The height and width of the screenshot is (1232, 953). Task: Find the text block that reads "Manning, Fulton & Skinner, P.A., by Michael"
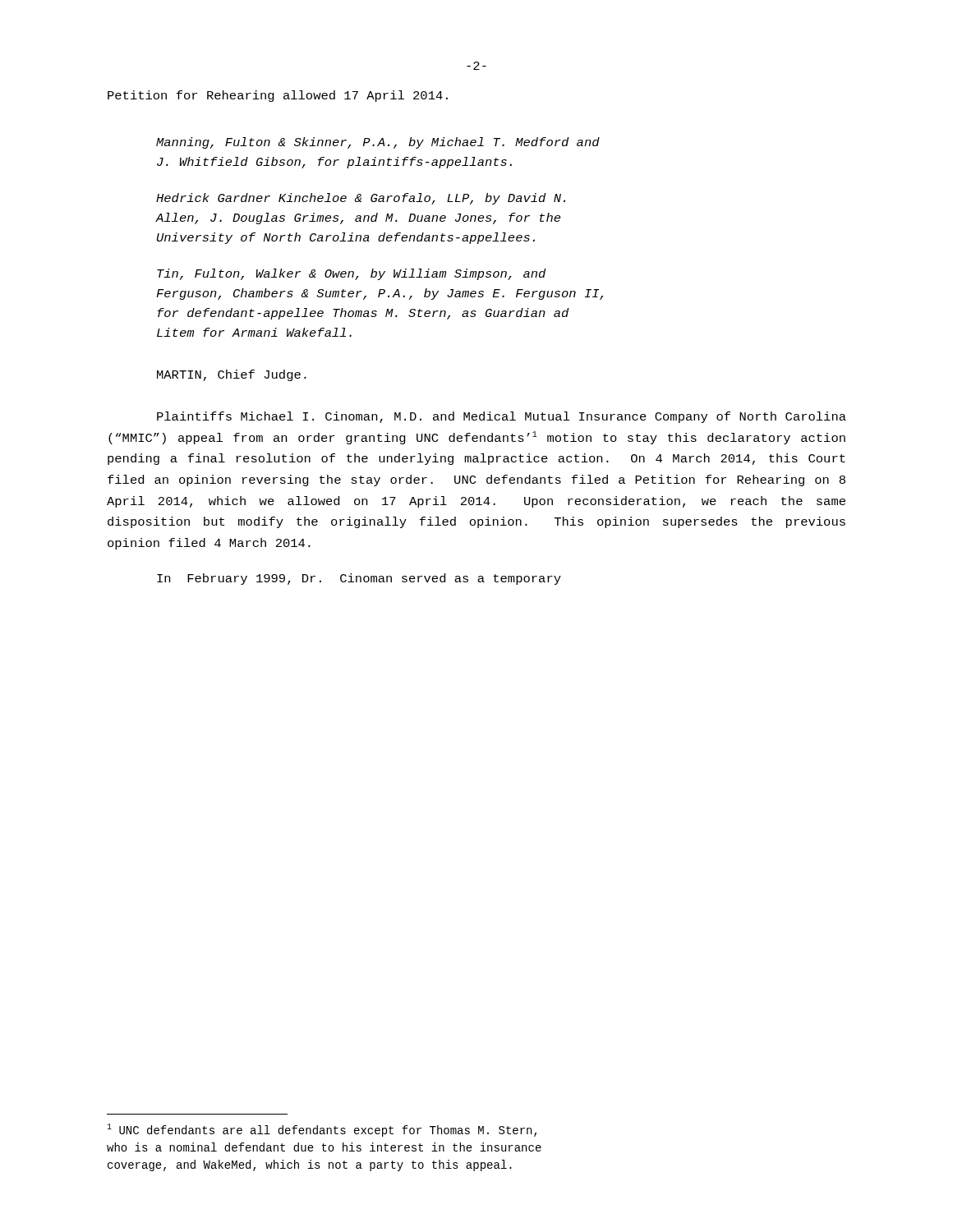(378, 153)
